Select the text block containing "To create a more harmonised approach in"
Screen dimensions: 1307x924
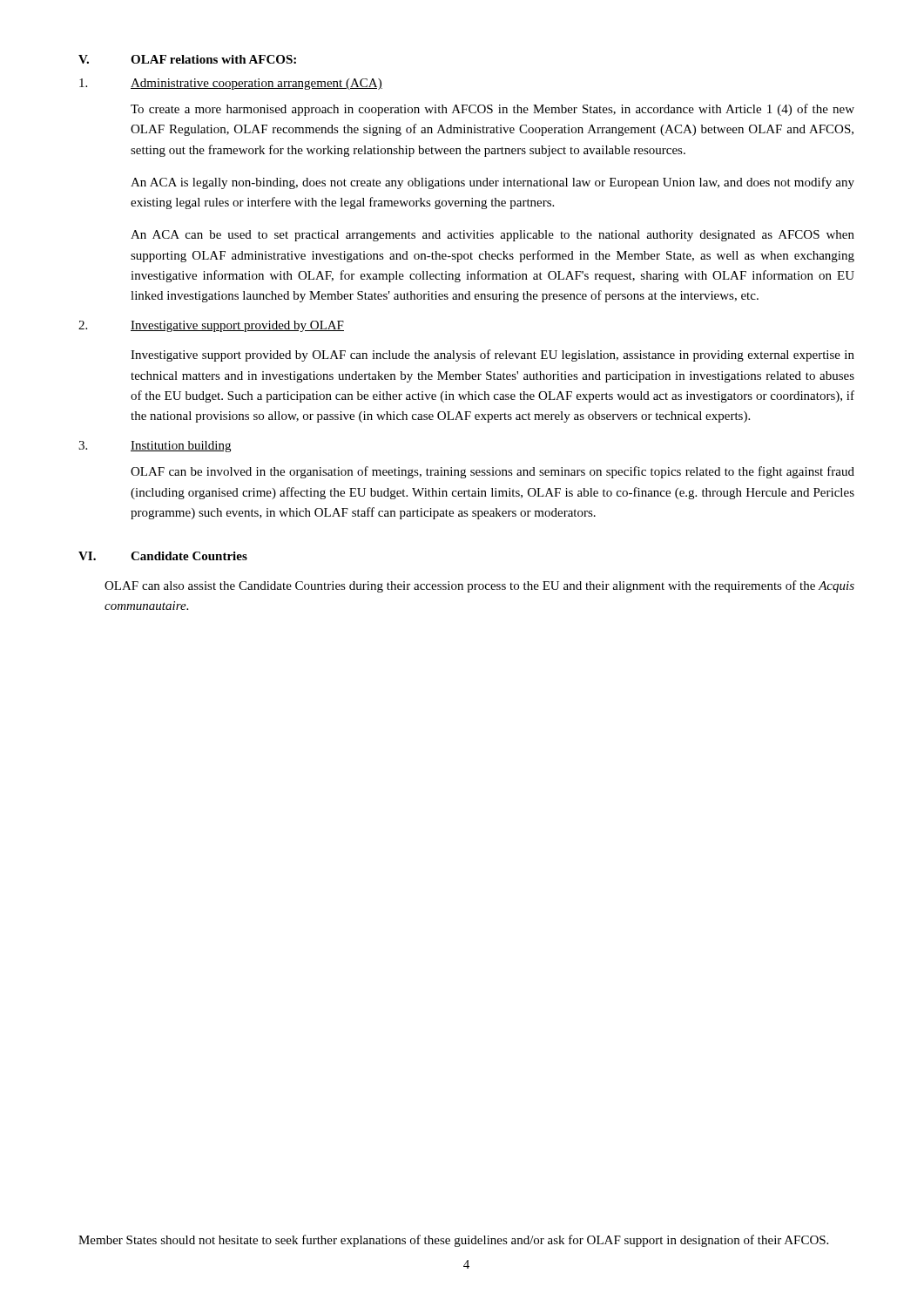pyautogui.click(x=492, y=129)
